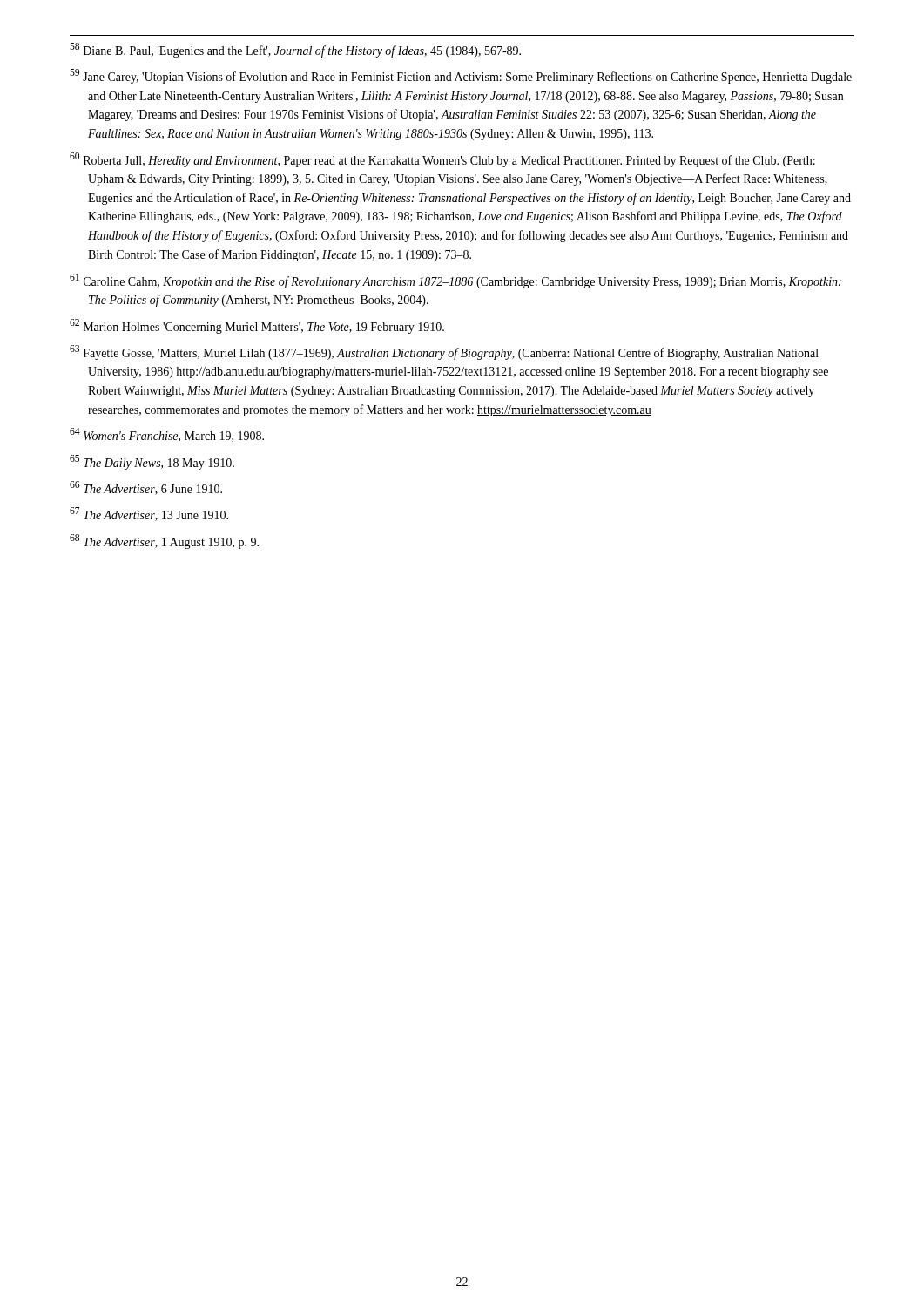
Task: Select the footnote that reads "68 The Advertiser, 1"
Action: point(164,542)
